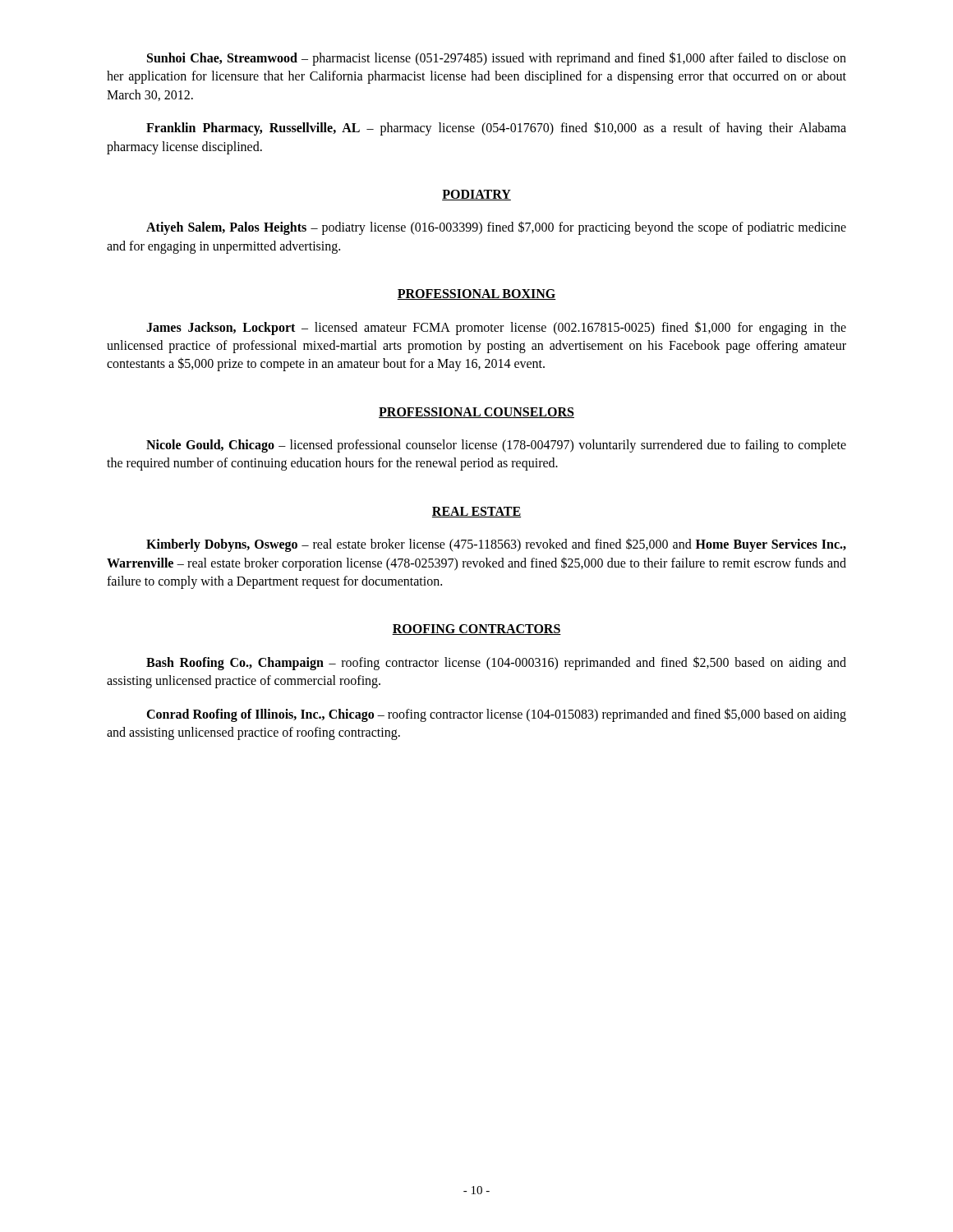
Task: Select the section header that reads "PROFESSIONAL BOXING"
Action: 476,294
